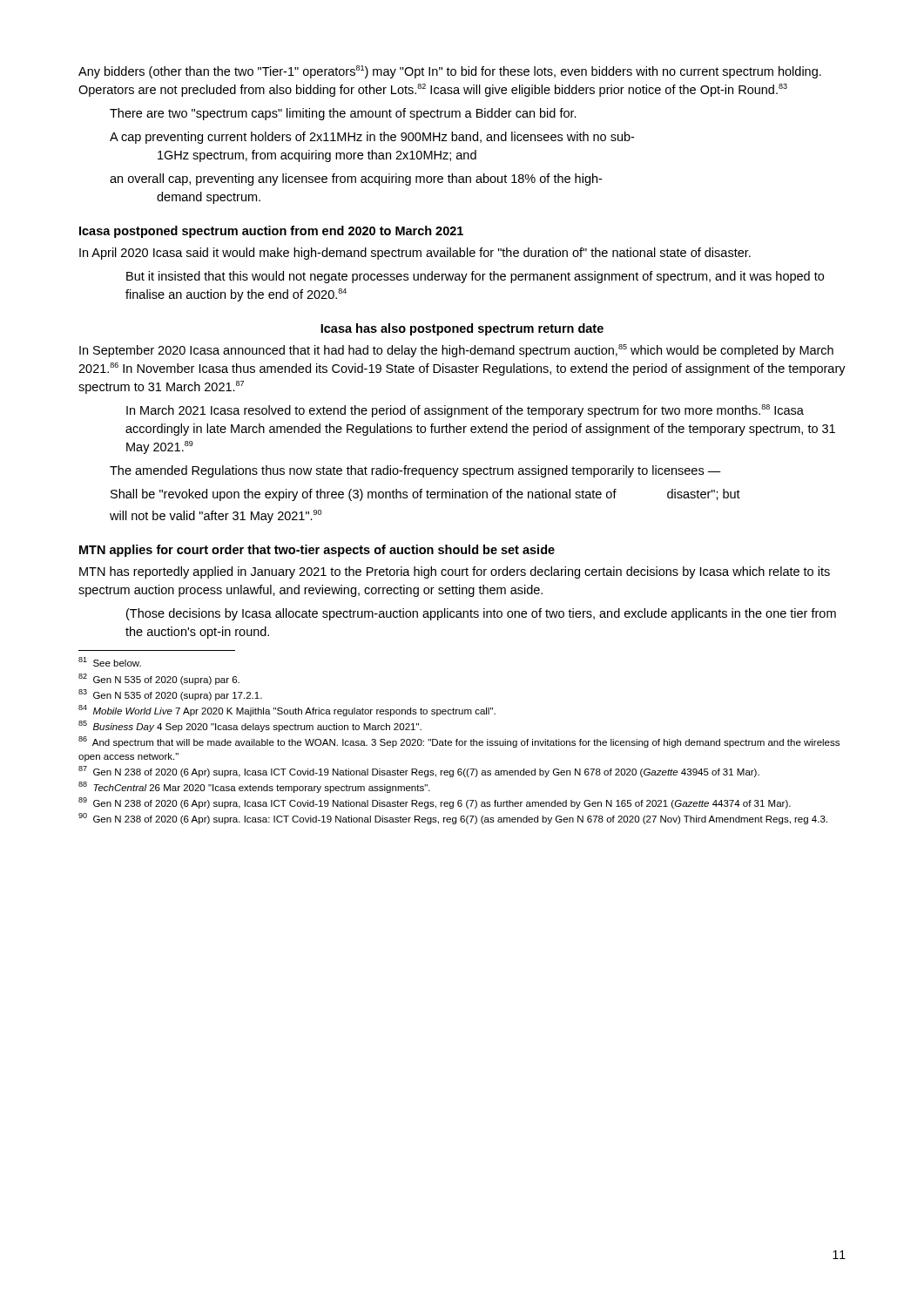924x1307 pixels.
Task: Find the text block containing "In March 2021"
Action: pyautogui.click(x=486, y=429)
